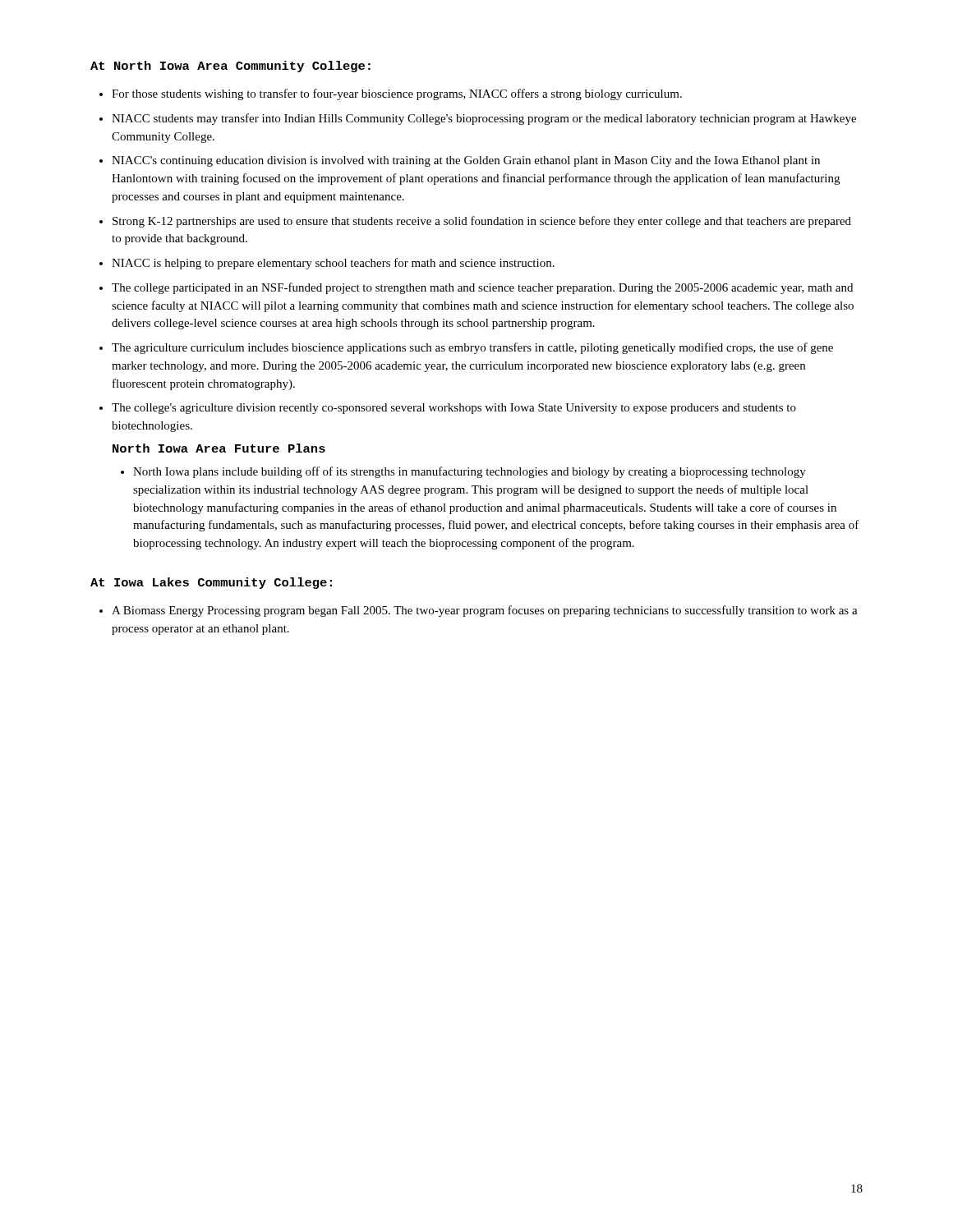Find the text block starting "North Iowa Area Future"
This screenshot has width=953, height=1232.
tap(219, 449)
